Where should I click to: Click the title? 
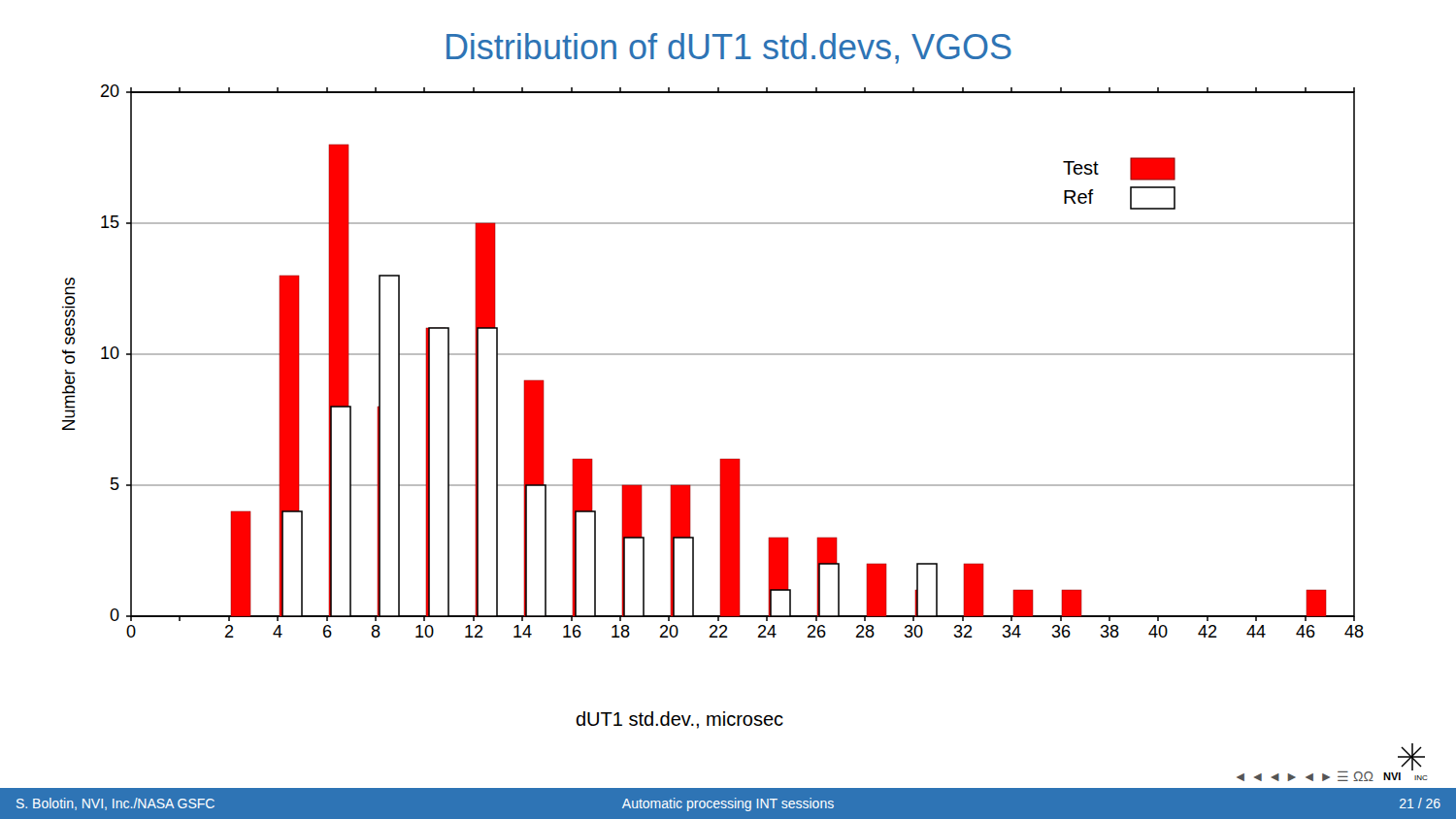pos(728,47)
